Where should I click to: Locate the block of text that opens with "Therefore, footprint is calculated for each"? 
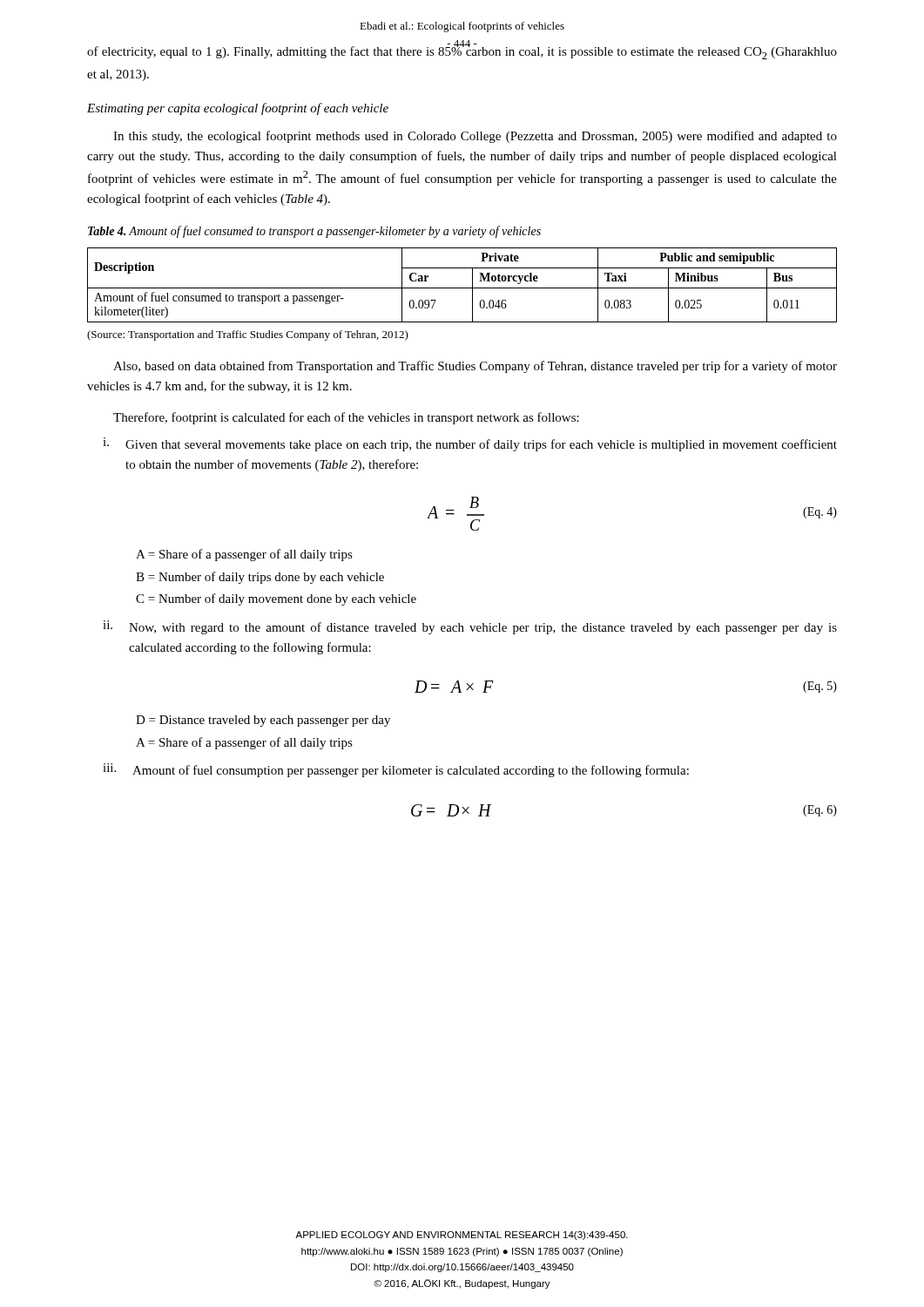(462, 418)
